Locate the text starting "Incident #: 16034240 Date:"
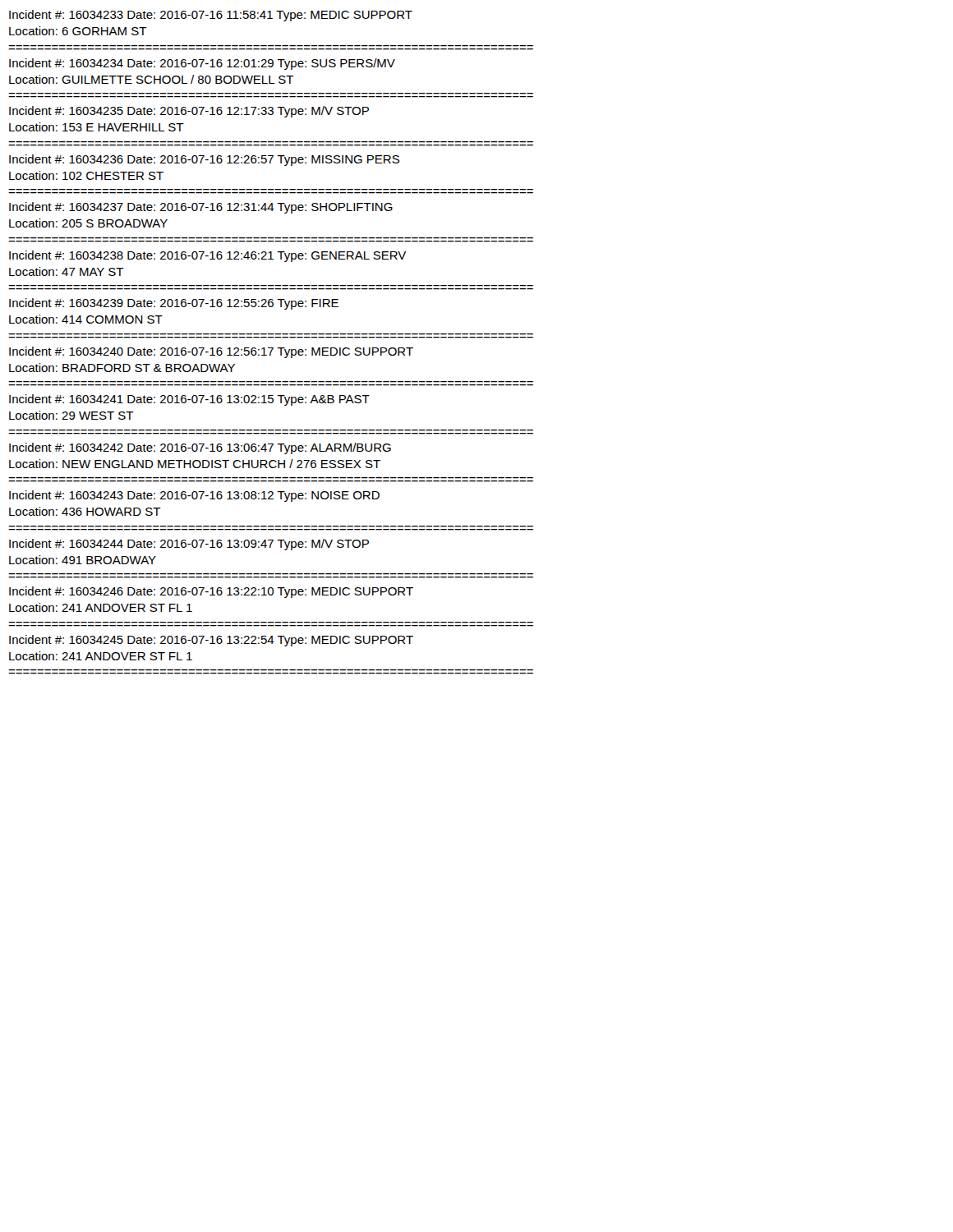 point(211,352)
